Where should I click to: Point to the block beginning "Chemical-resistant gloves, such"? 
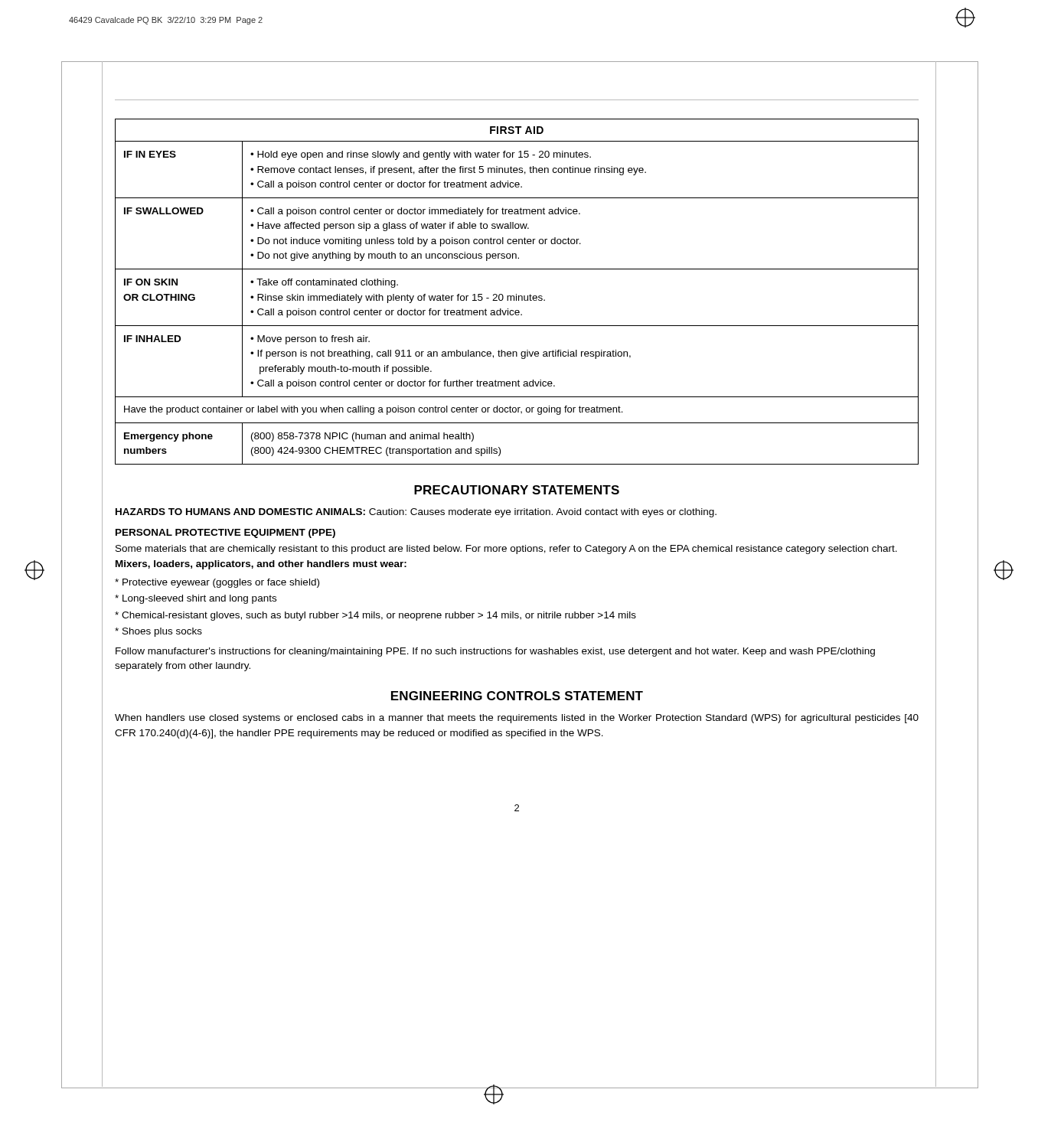pos(375,615)
